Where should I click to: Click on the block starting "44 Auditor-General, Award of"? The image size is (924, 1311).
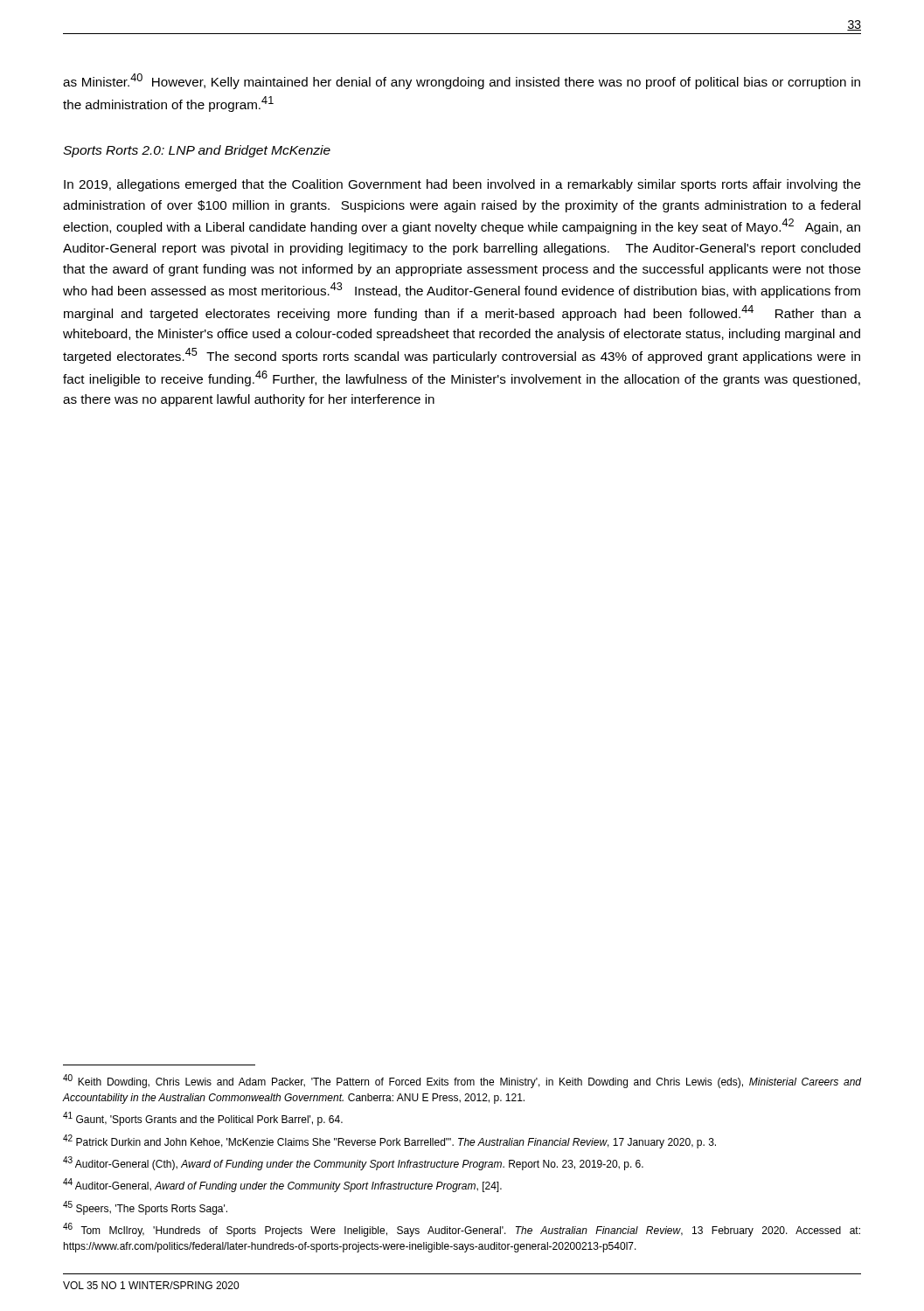[x=283, y=1185]
